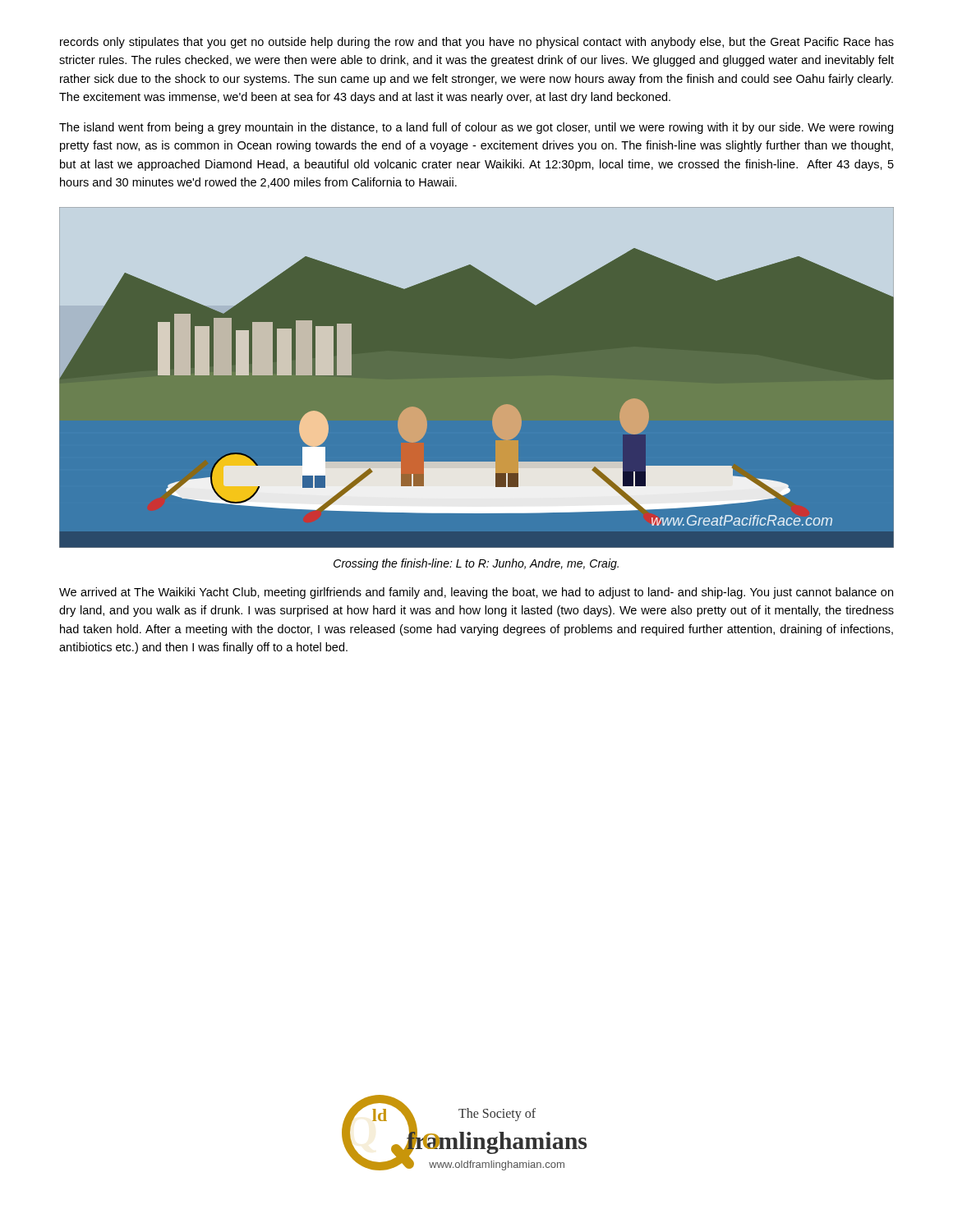Locate the text block containing "records only stipulates that you get no"
The image size is (953, 1232).
(476, 70)
